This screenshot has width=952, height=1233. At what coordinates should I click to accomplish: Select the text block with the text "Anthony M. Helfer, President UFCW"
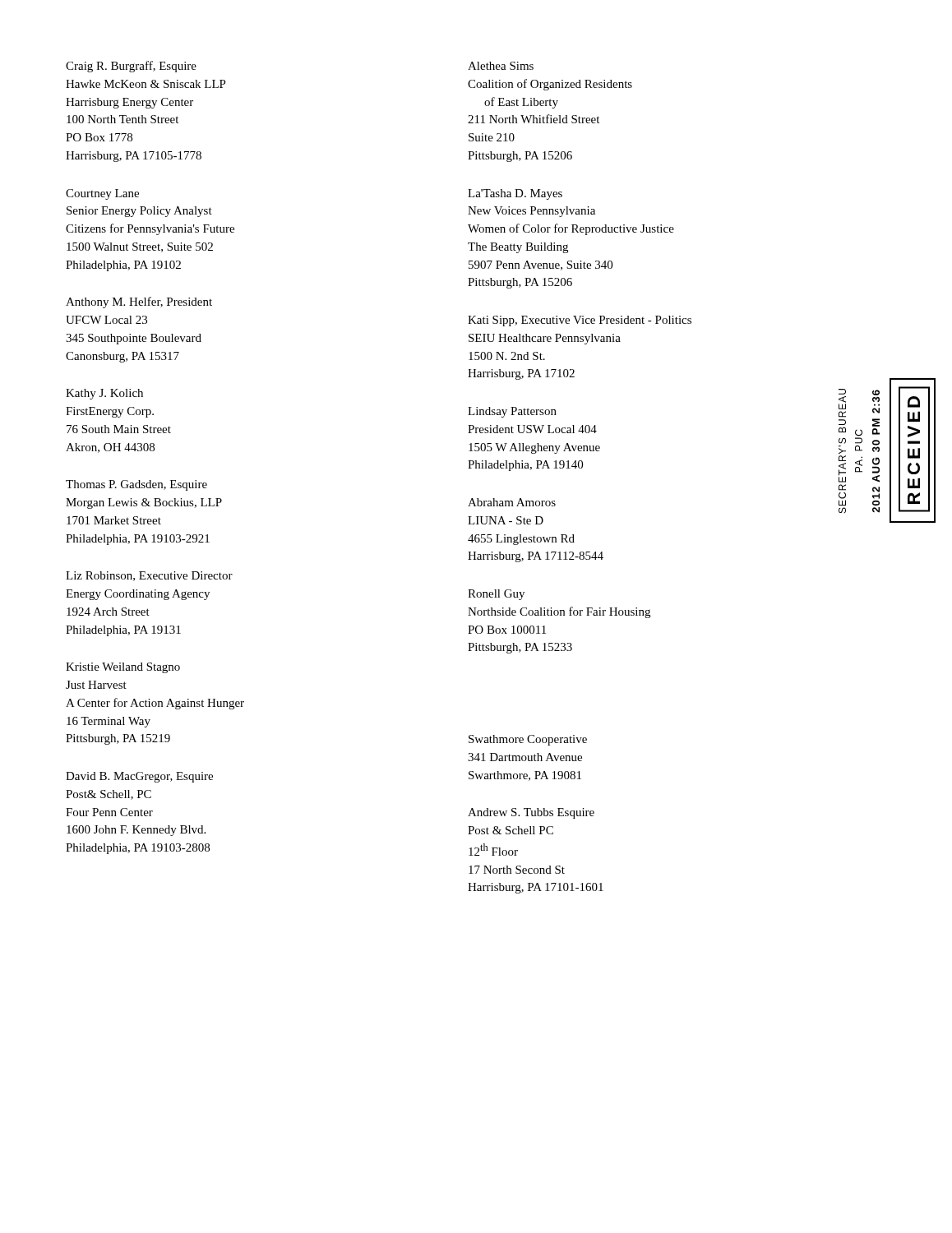tap(139, 302)
